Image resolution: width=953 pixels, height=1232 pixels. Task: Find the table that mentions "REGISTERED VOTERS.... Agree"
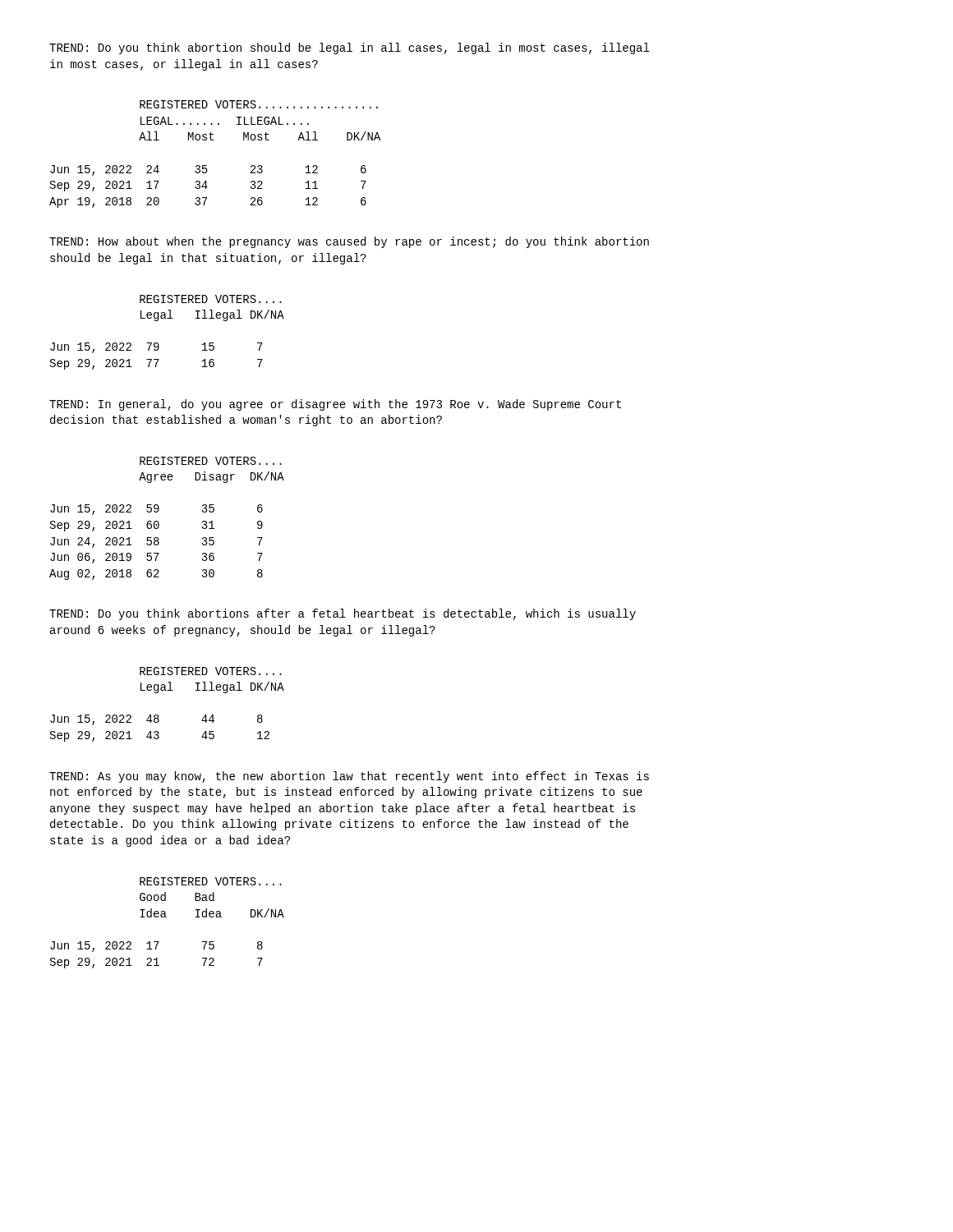pos(476,518)
